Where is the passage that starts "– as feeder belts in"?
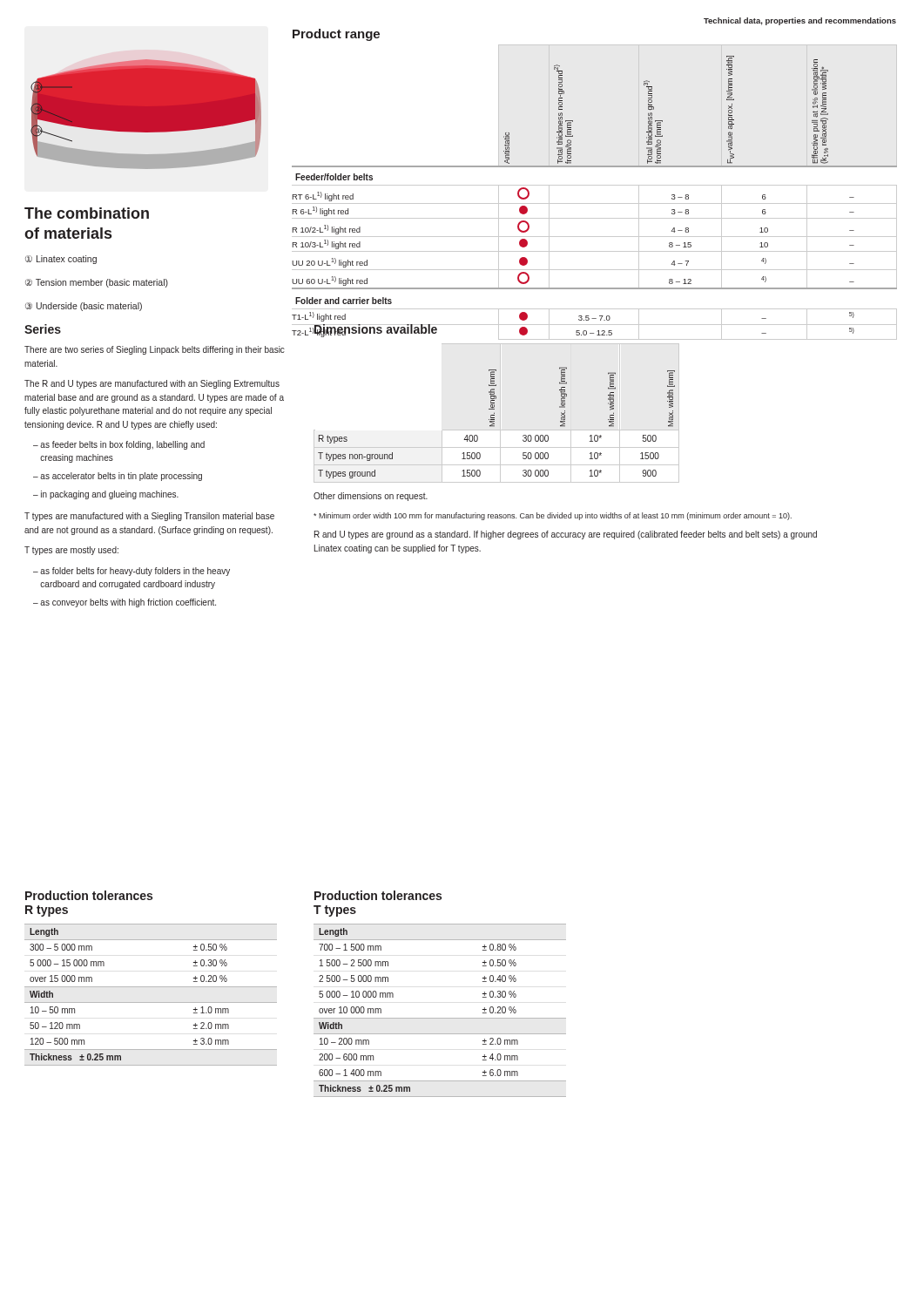924x1307 pixels. tap(119, 451)
